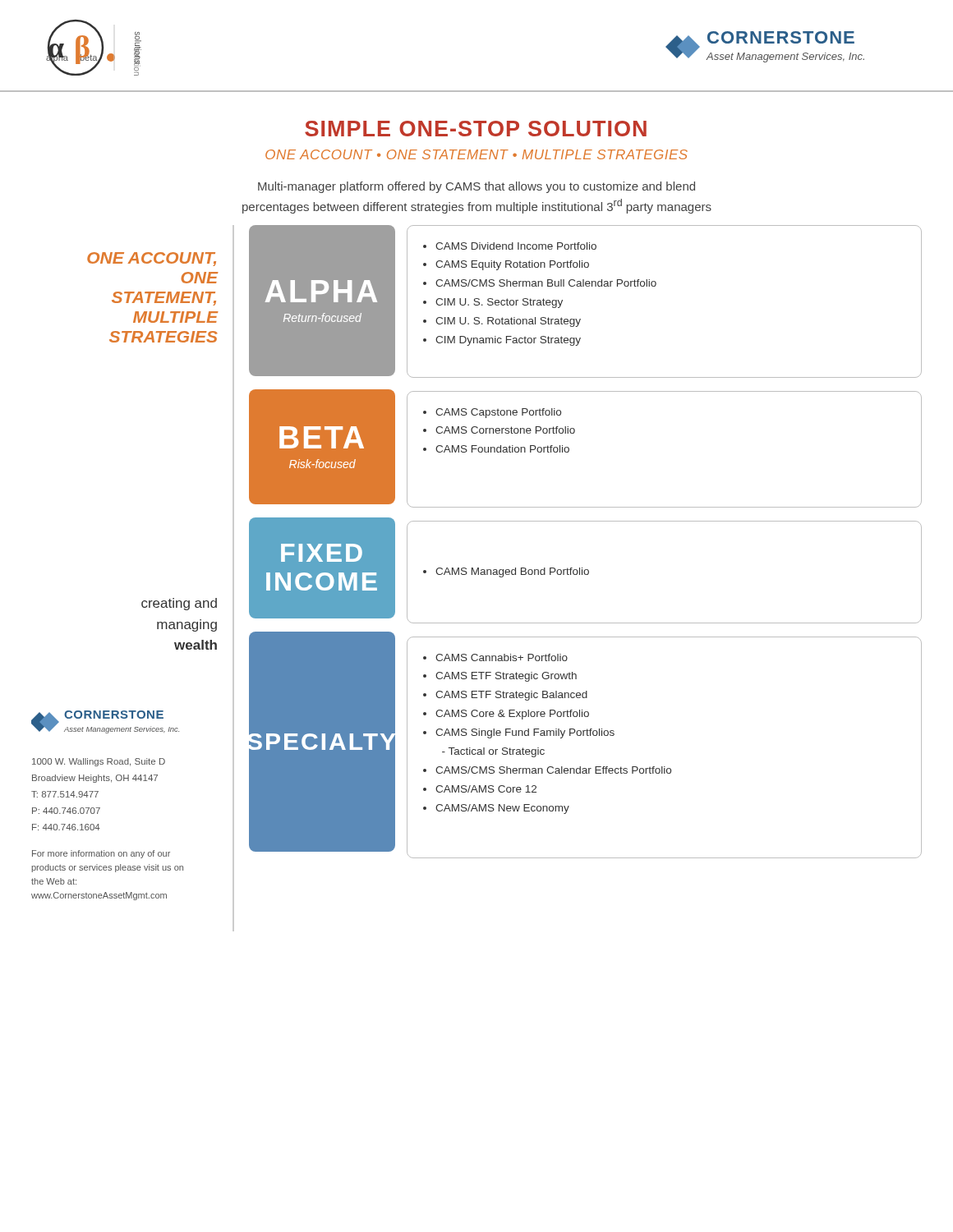
Task: Find "CIM U. S. Sector Strategy" on this page
Action: (499, 302)
